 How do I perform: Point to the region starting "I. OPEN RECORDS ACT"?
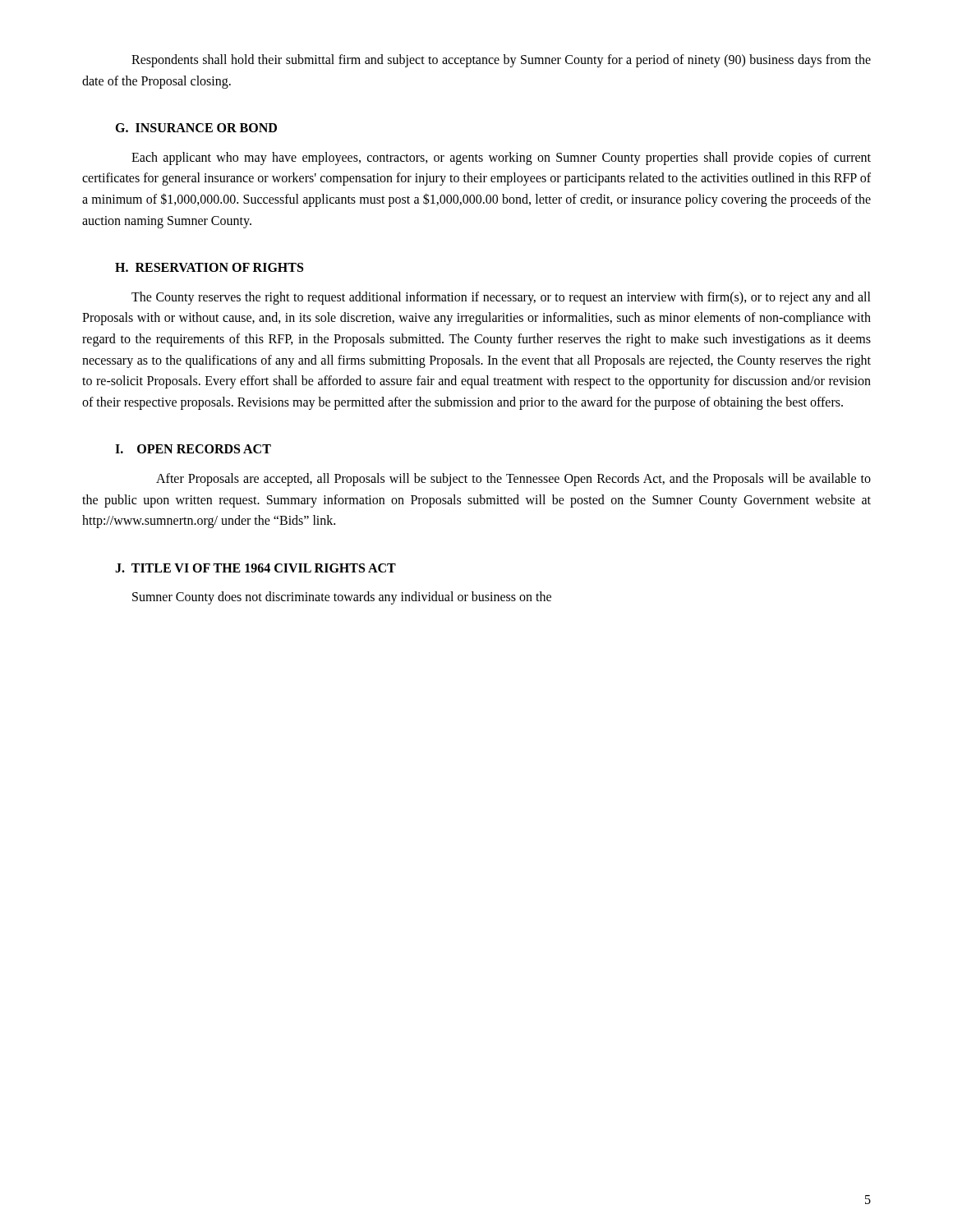coord(193,449)
